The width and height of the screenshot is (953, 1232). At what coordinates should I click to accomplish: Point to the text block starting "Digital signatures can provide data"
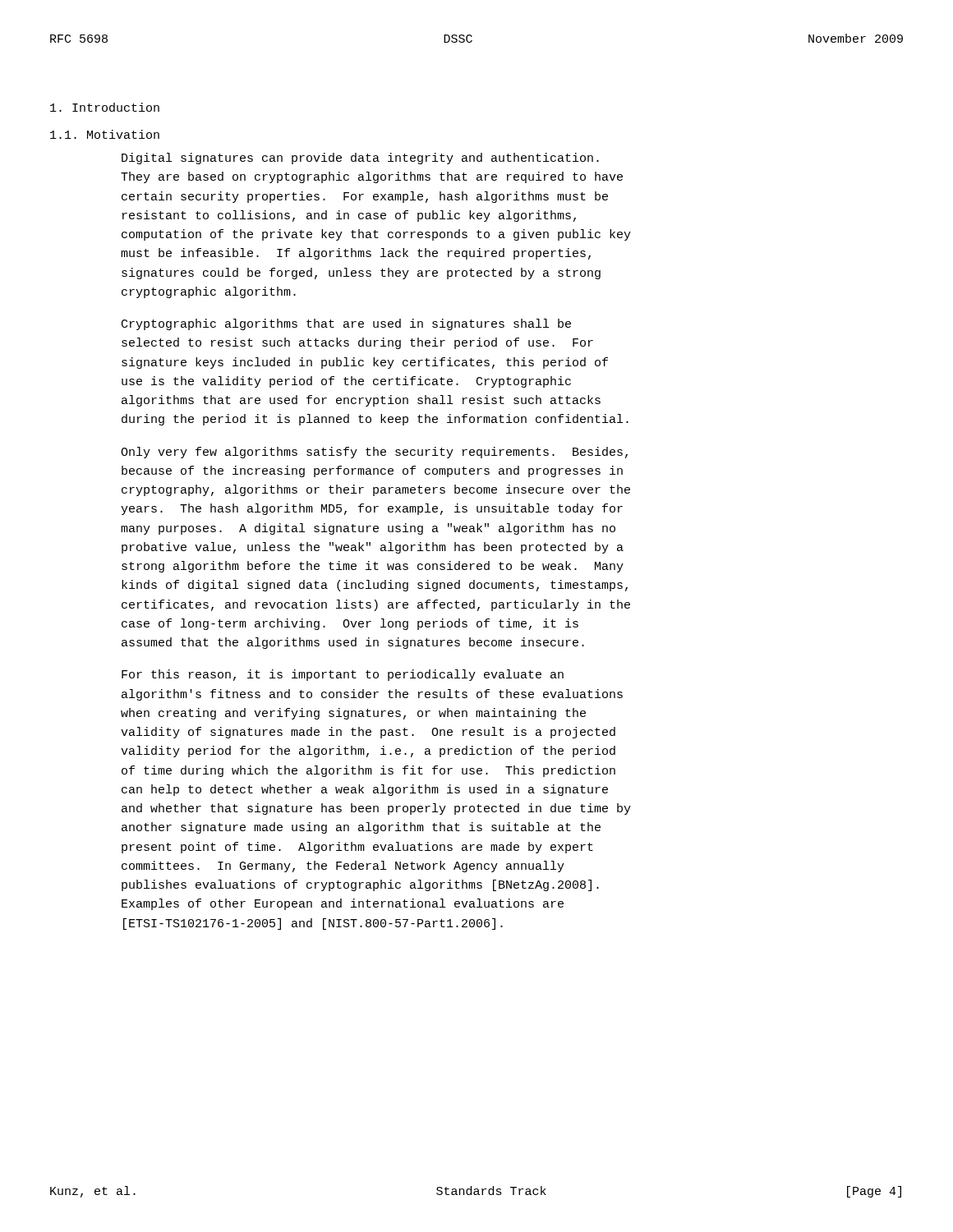point(365,226)
